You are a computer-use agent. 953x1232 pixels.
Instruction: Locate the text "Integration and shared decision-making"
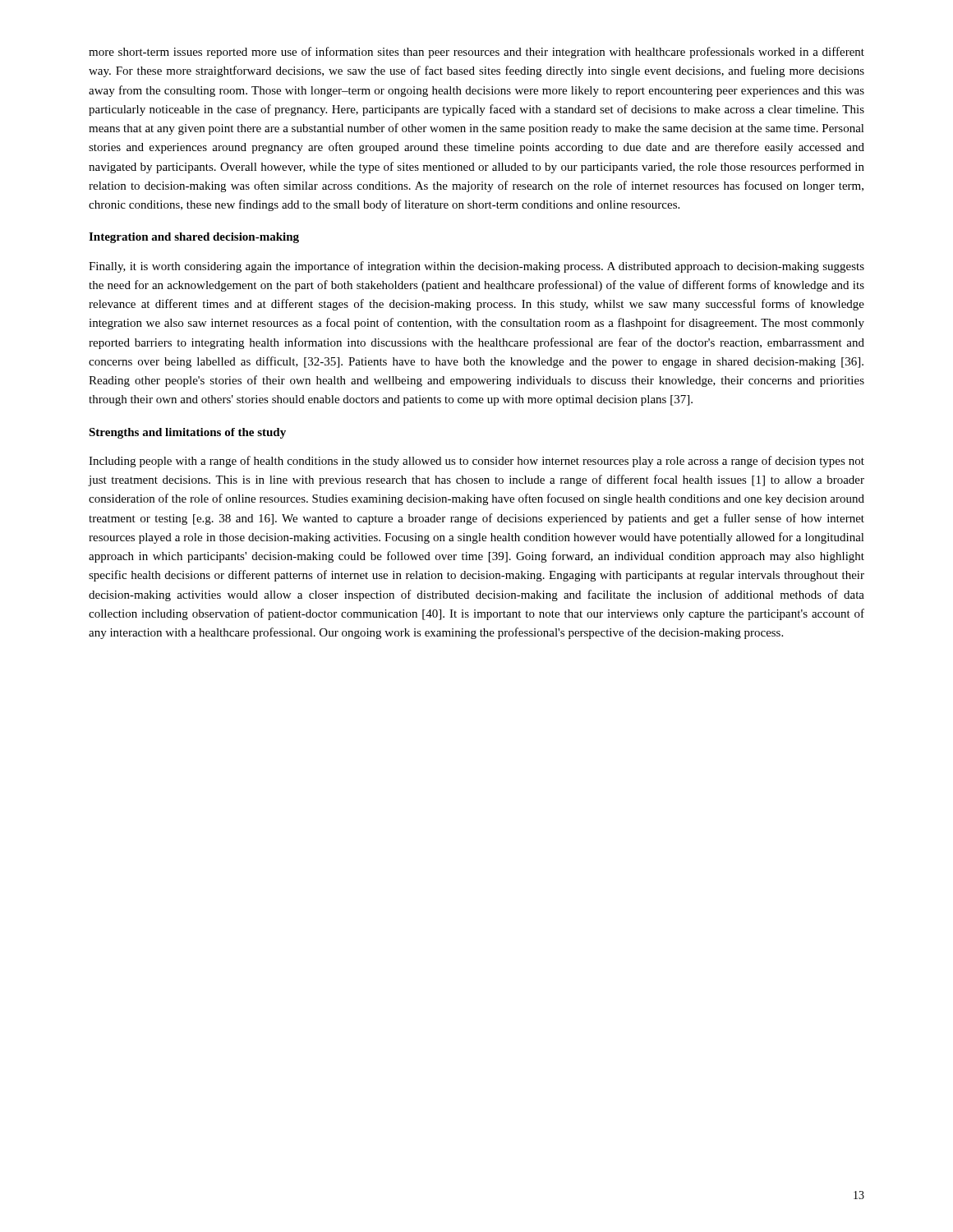(194, 238)
